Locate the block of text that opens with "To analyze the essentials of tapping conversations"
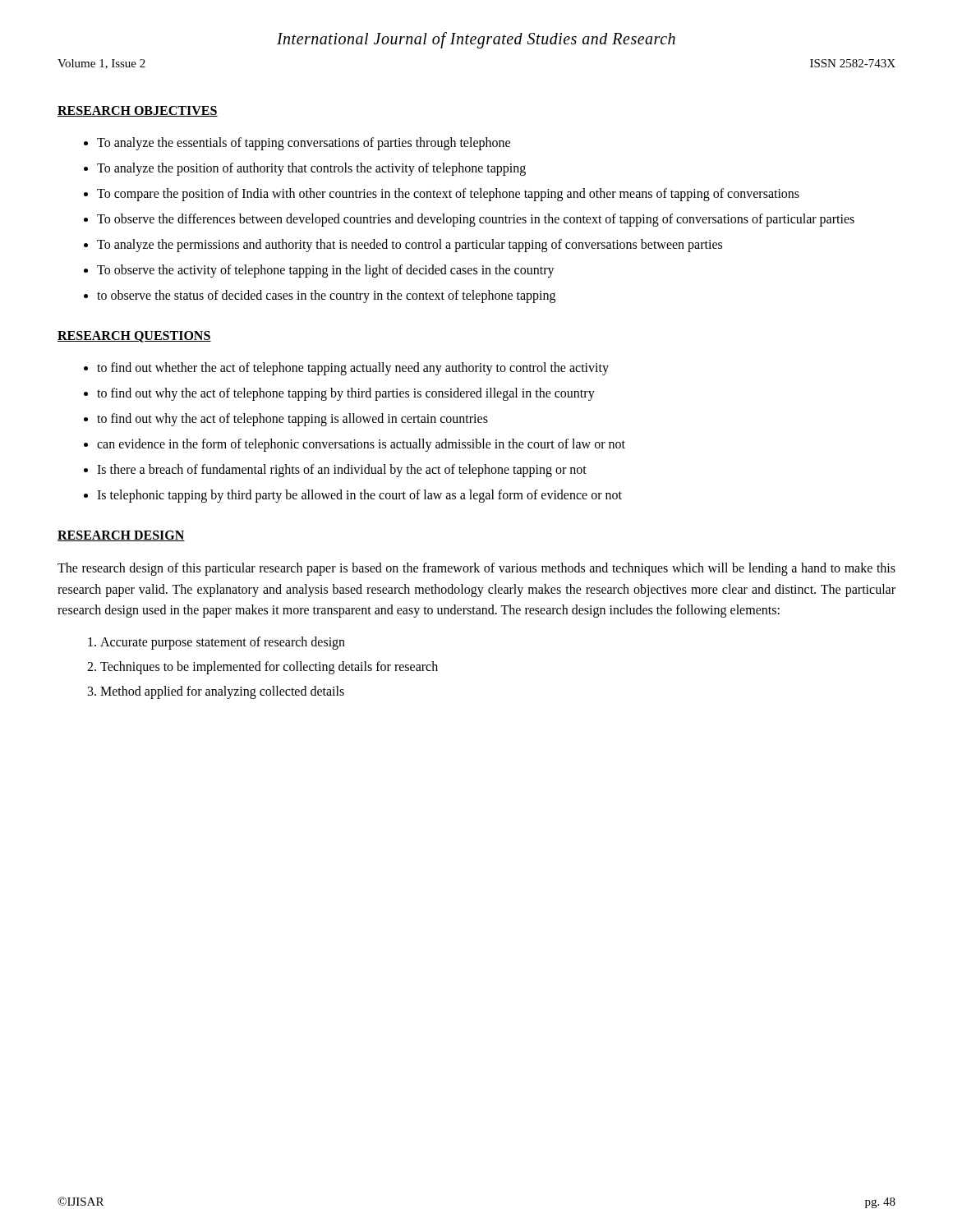This screenshot has width=953, height=1232. (304, 142)
